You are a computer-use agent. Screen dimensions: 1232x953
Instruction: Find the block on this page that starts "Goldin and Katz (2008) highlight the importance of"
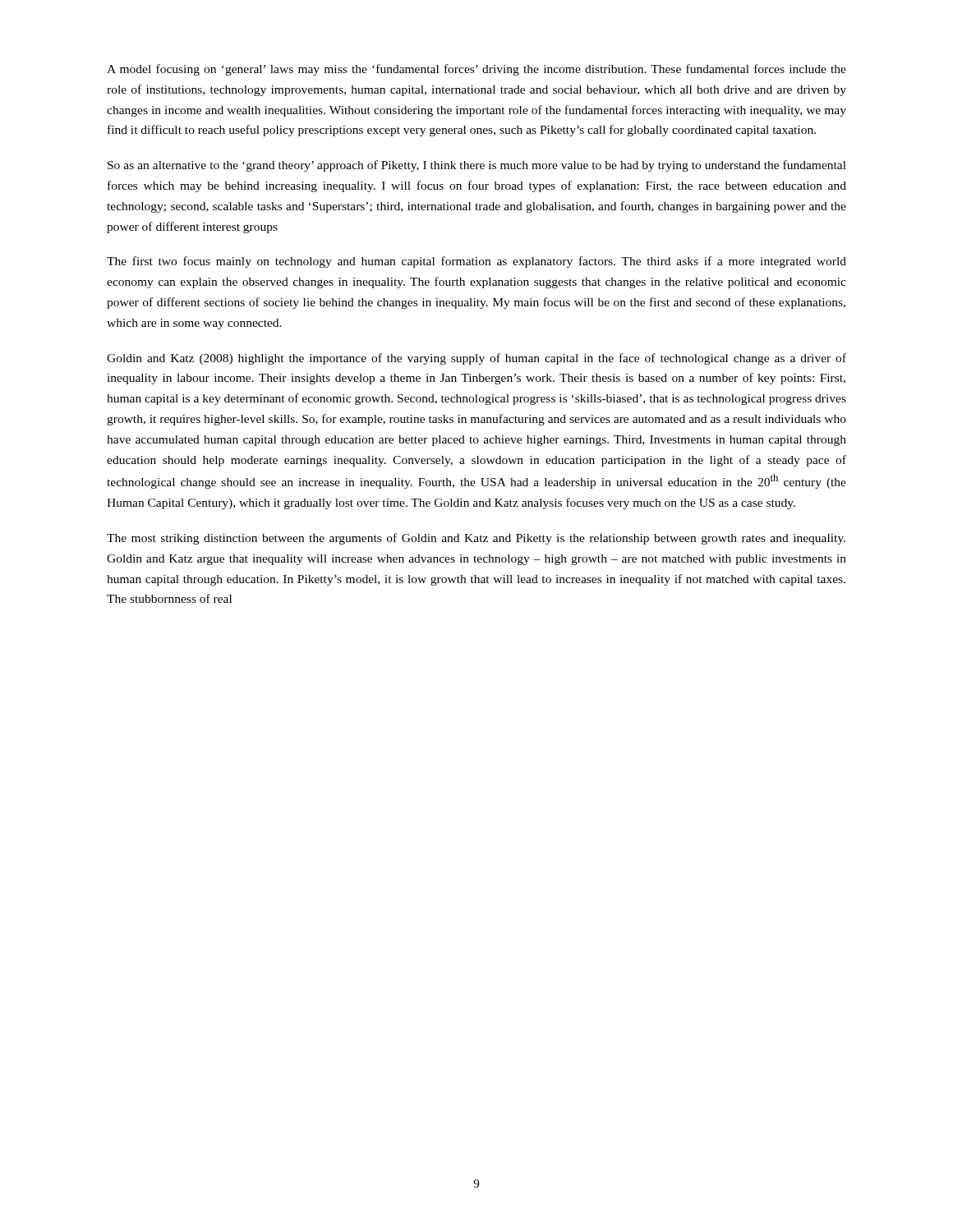(x=476, y=430)
